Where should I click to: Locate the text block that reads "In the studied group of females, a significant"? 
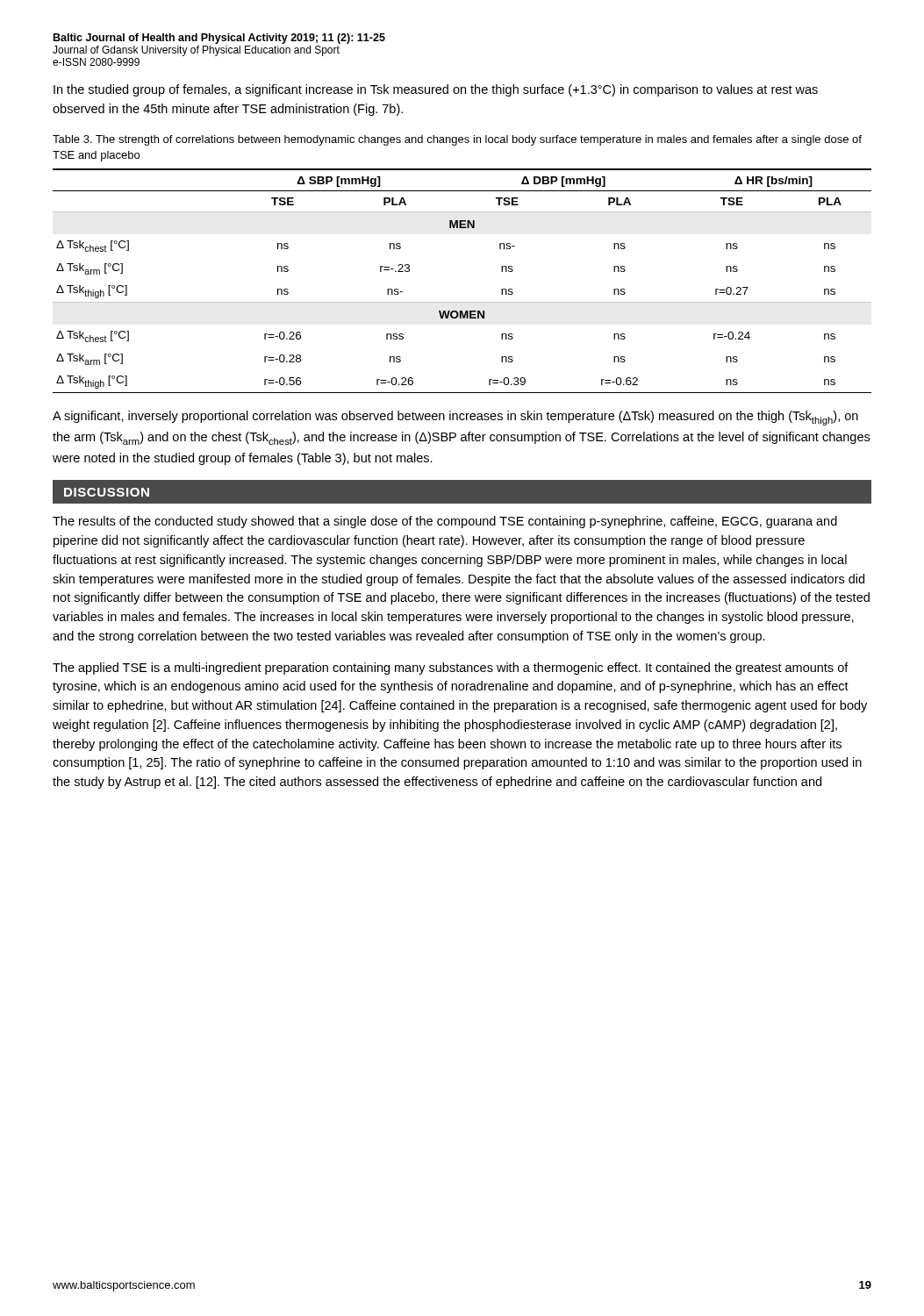[x=435, y=99]
